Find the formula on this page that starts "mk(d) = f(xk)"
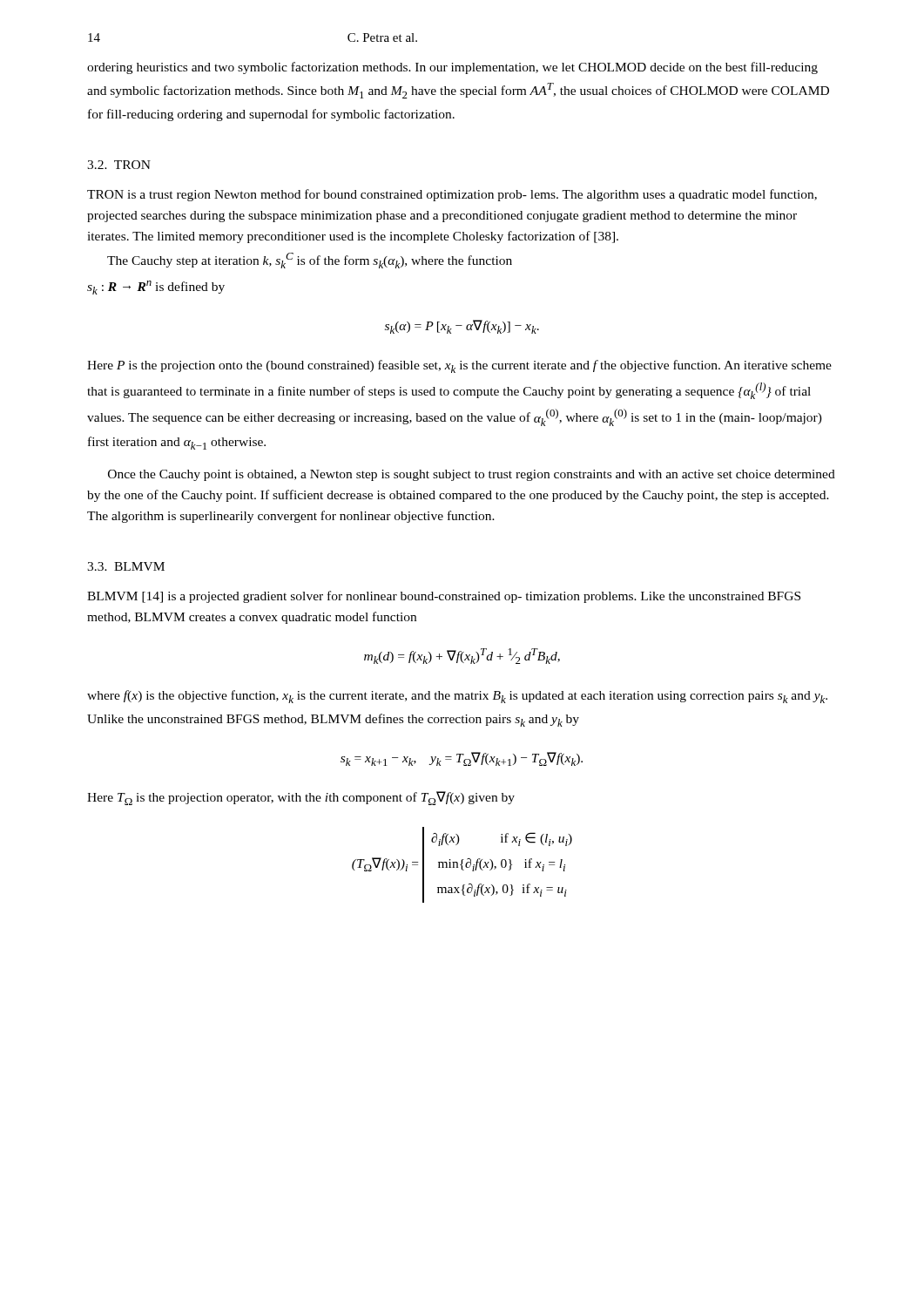 462,656
